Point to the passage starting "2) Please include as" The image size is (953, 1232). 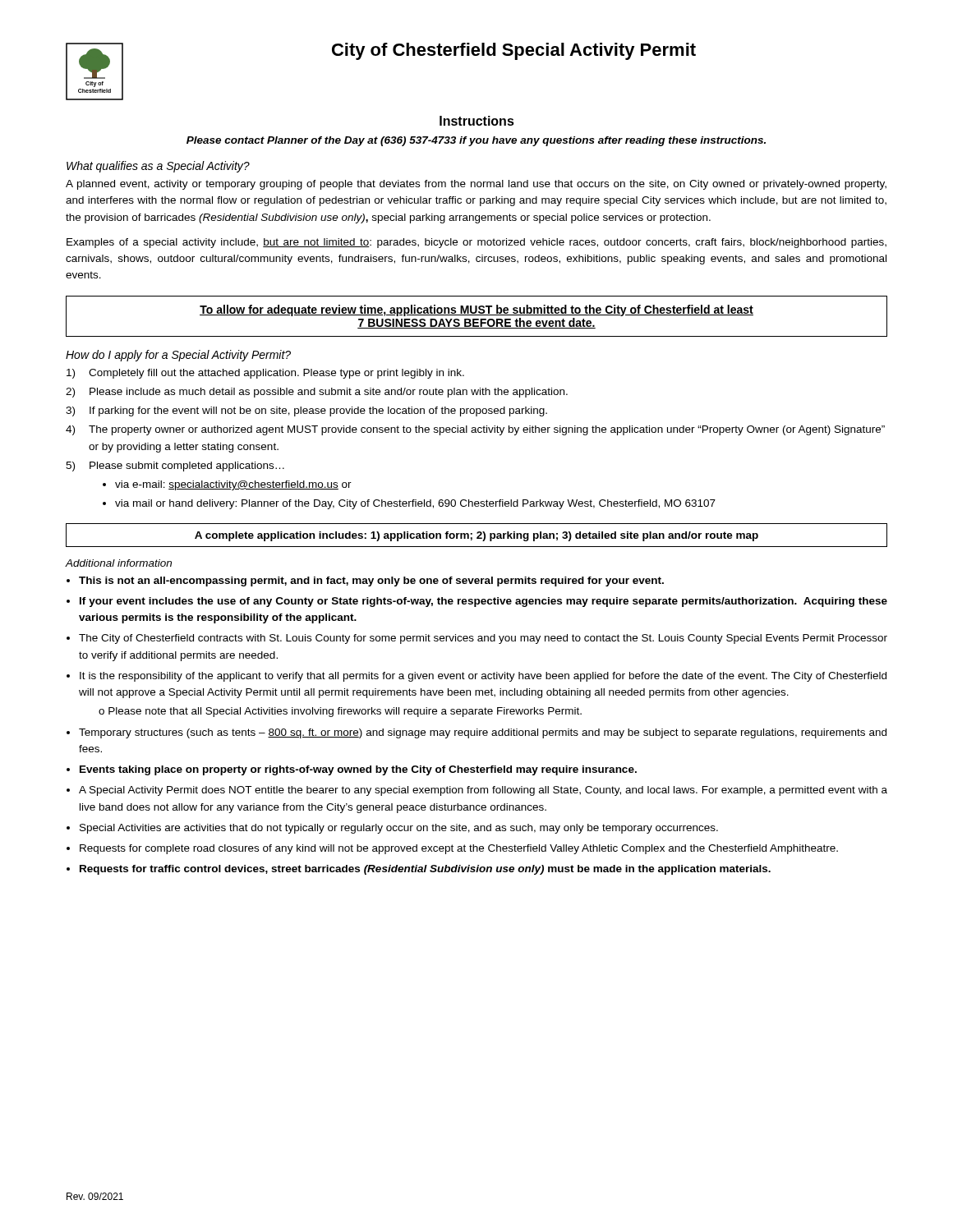click(476, 392)
